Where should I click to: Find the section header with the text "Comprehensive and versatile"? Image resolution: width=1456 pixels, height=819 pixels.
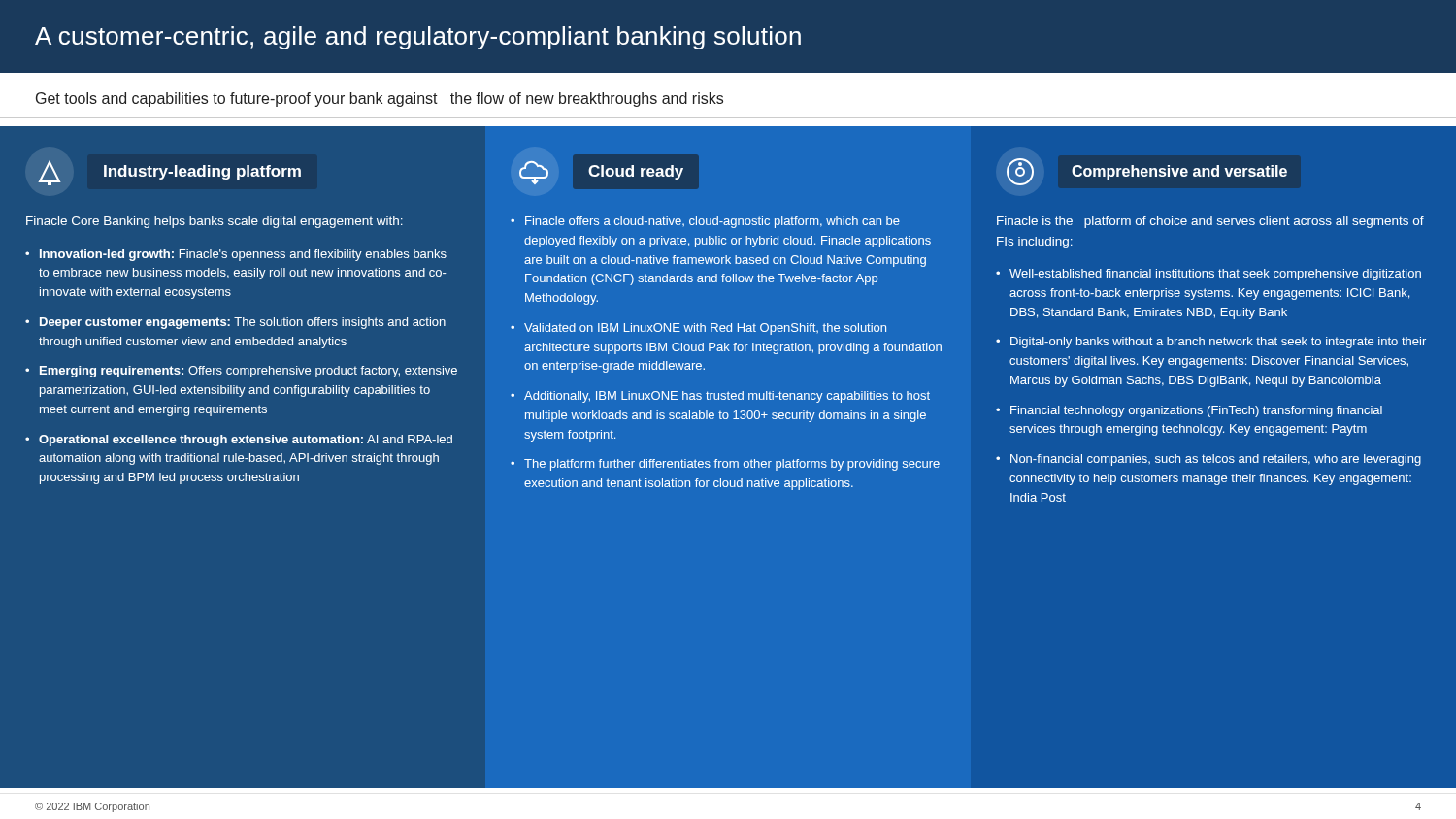tap(1148, 172)
